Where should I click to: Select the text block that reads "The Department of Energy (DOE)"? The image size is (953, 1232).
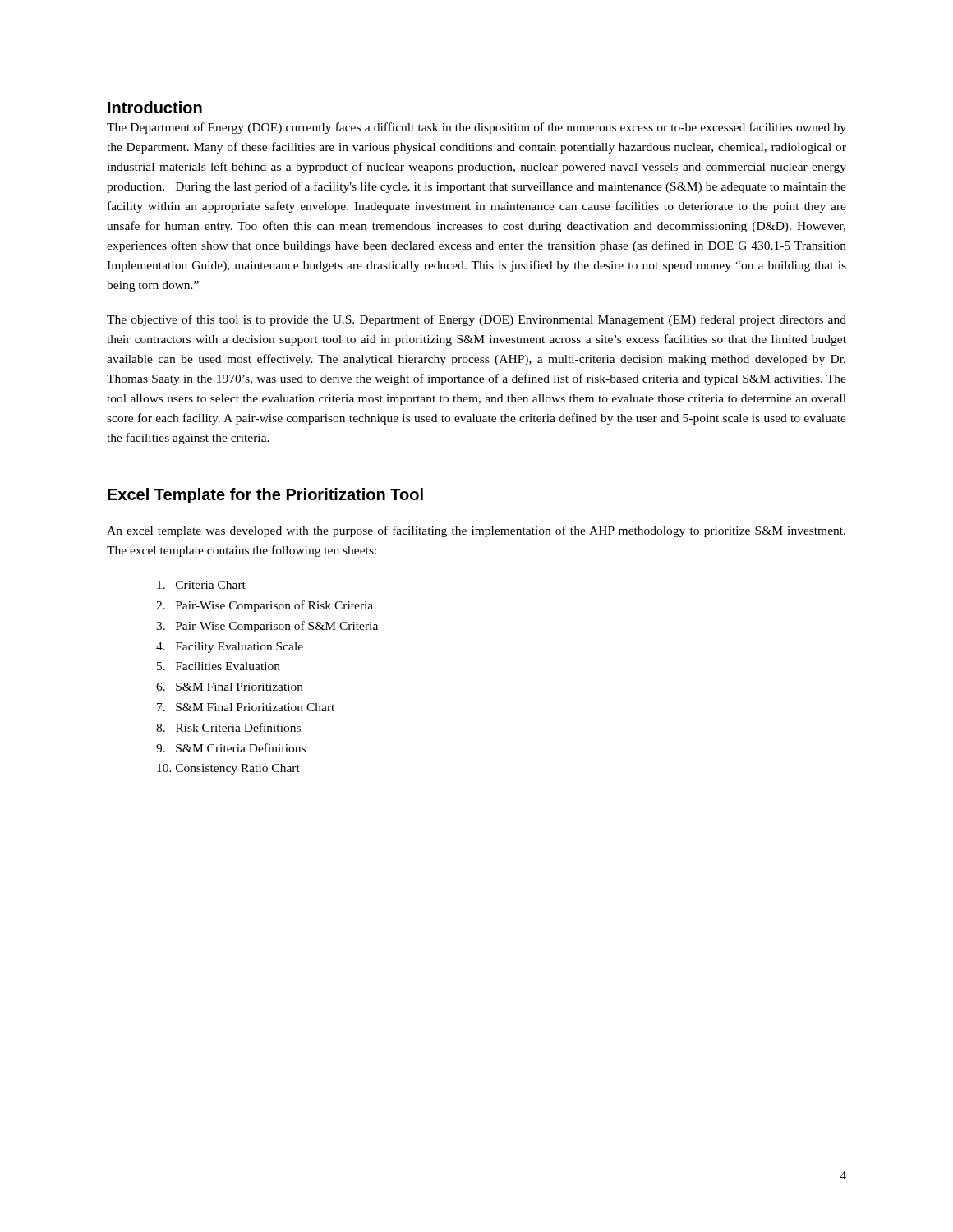476,206
